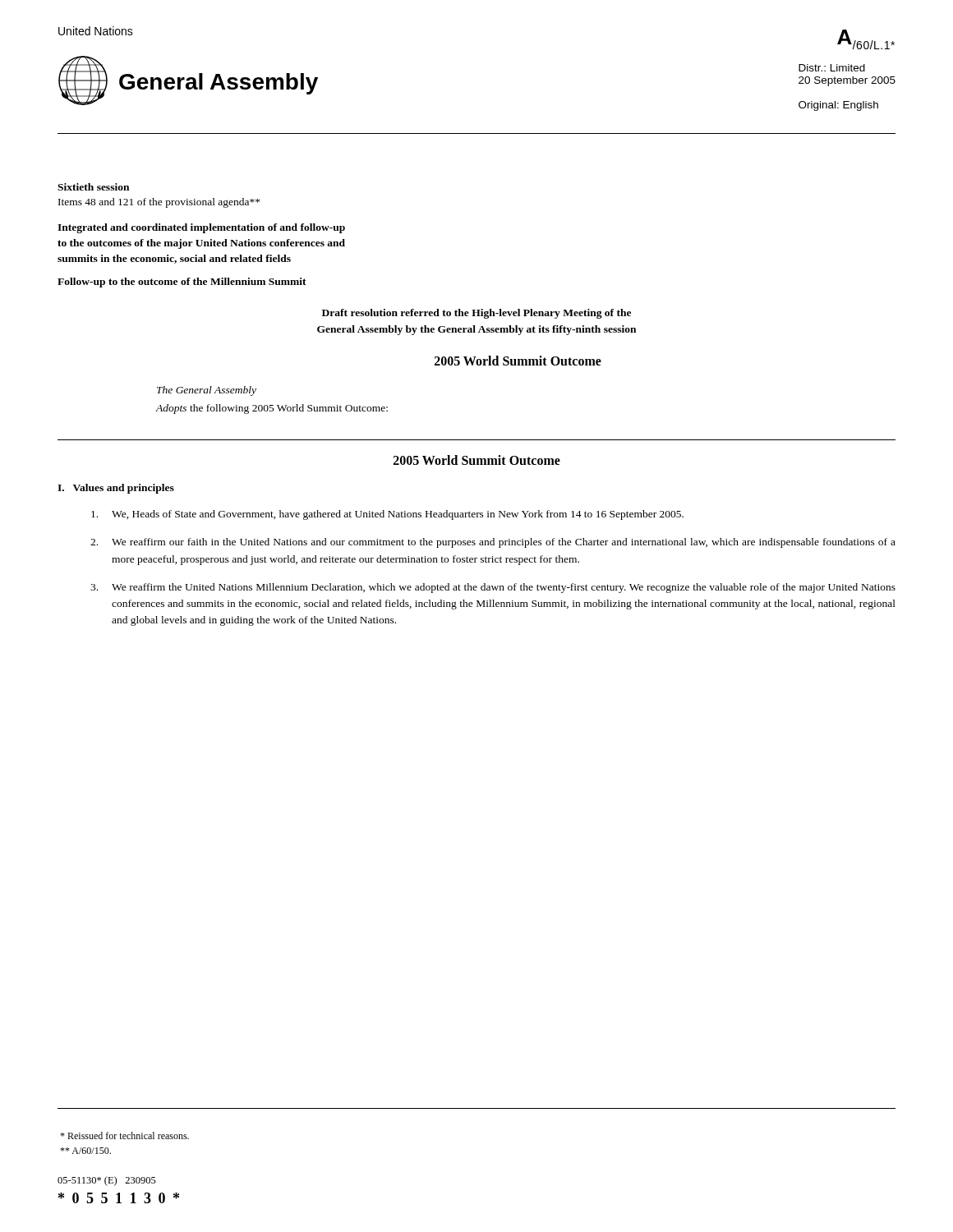The image size is (953, 1232).
Task: Locate the text that reads "Sixtieth session"
Action: pos(93,187)
